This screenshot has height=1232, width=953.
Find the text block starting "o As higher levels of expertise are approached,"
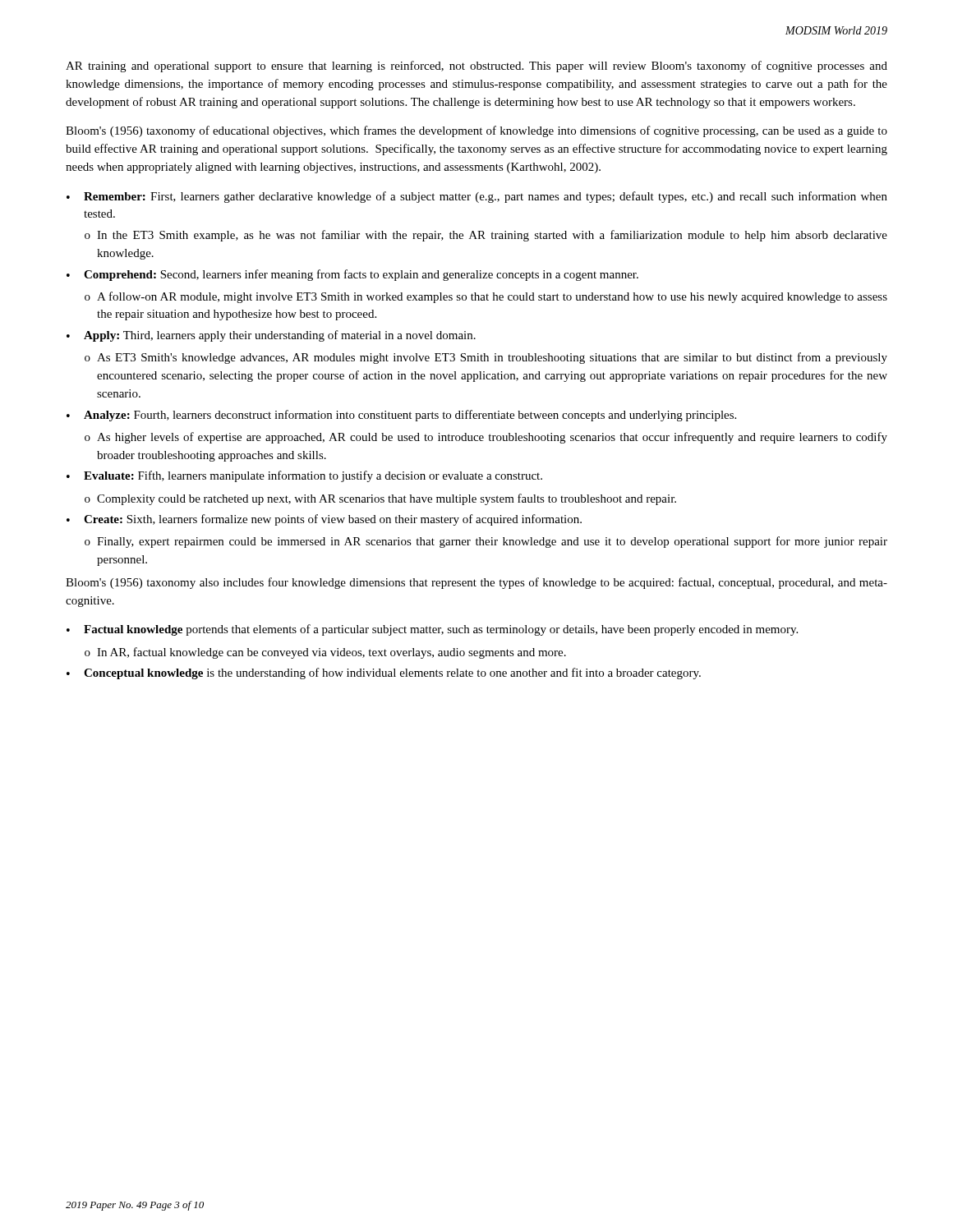click(x=476, y=446)
